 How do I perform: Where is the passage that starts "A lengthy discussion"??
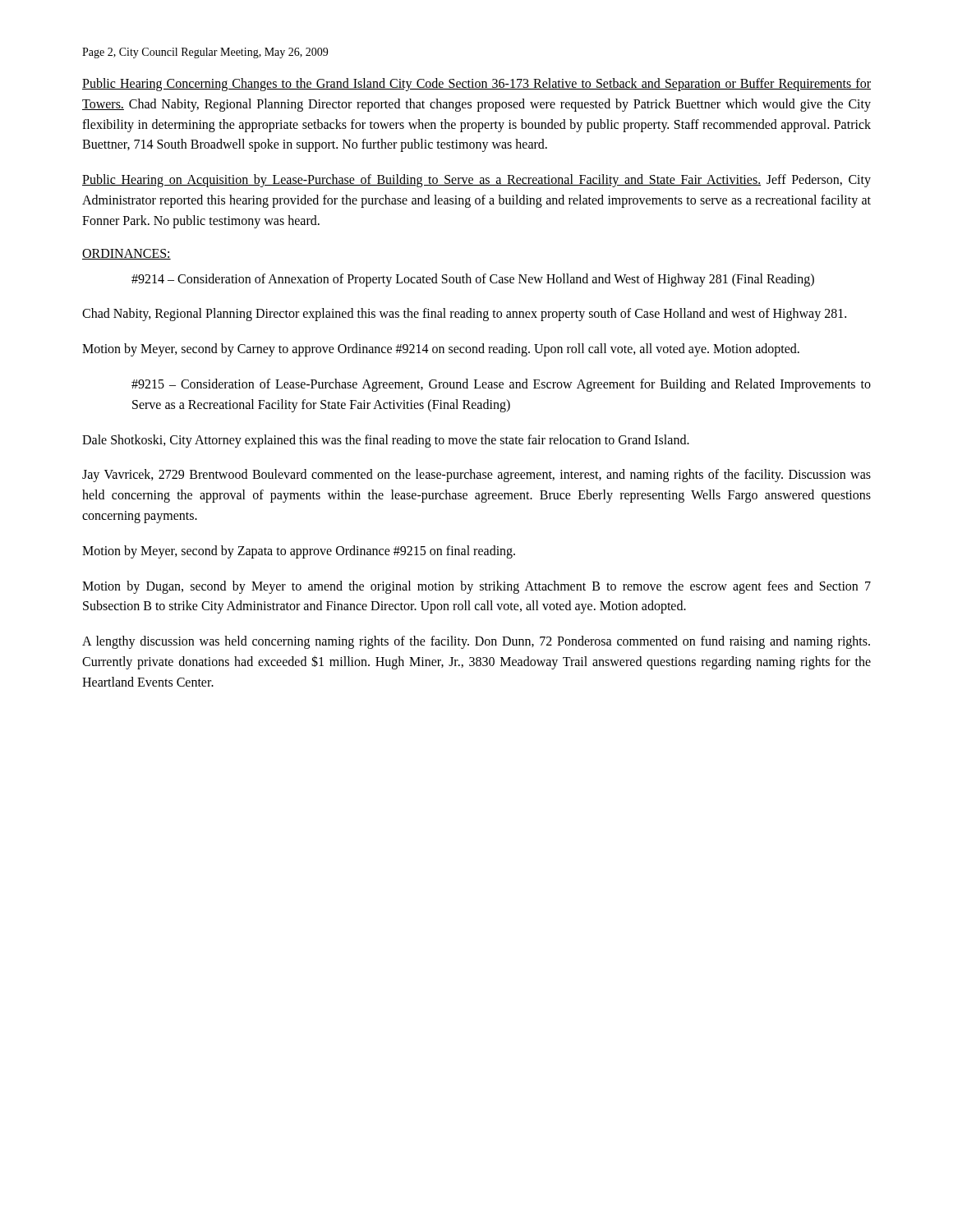[476, 662]
